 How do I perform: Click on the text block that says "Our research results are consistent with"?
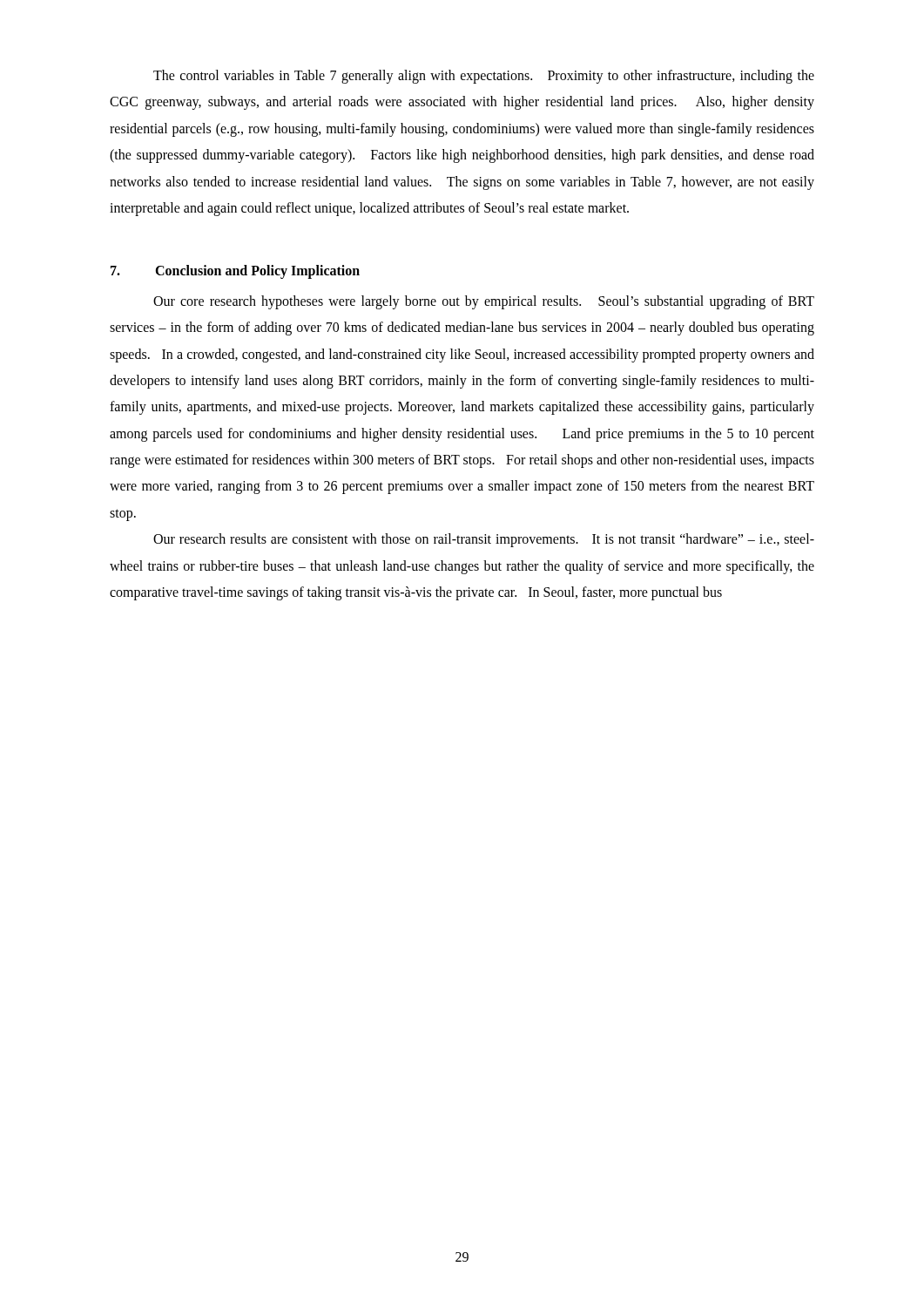[x=462, y=566]
